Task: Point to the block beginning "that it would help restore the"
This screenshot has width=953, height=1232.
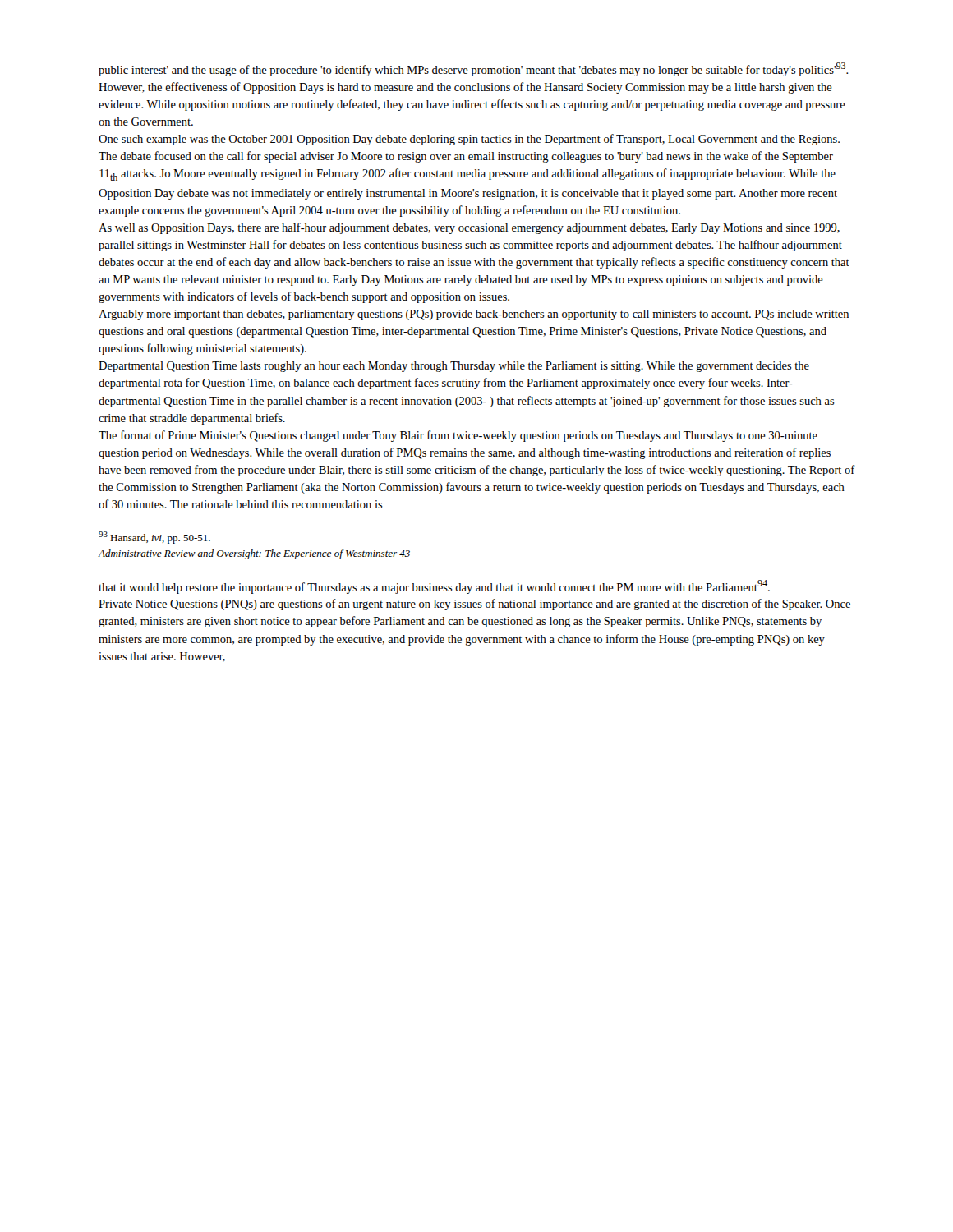Action: [476, 621]
